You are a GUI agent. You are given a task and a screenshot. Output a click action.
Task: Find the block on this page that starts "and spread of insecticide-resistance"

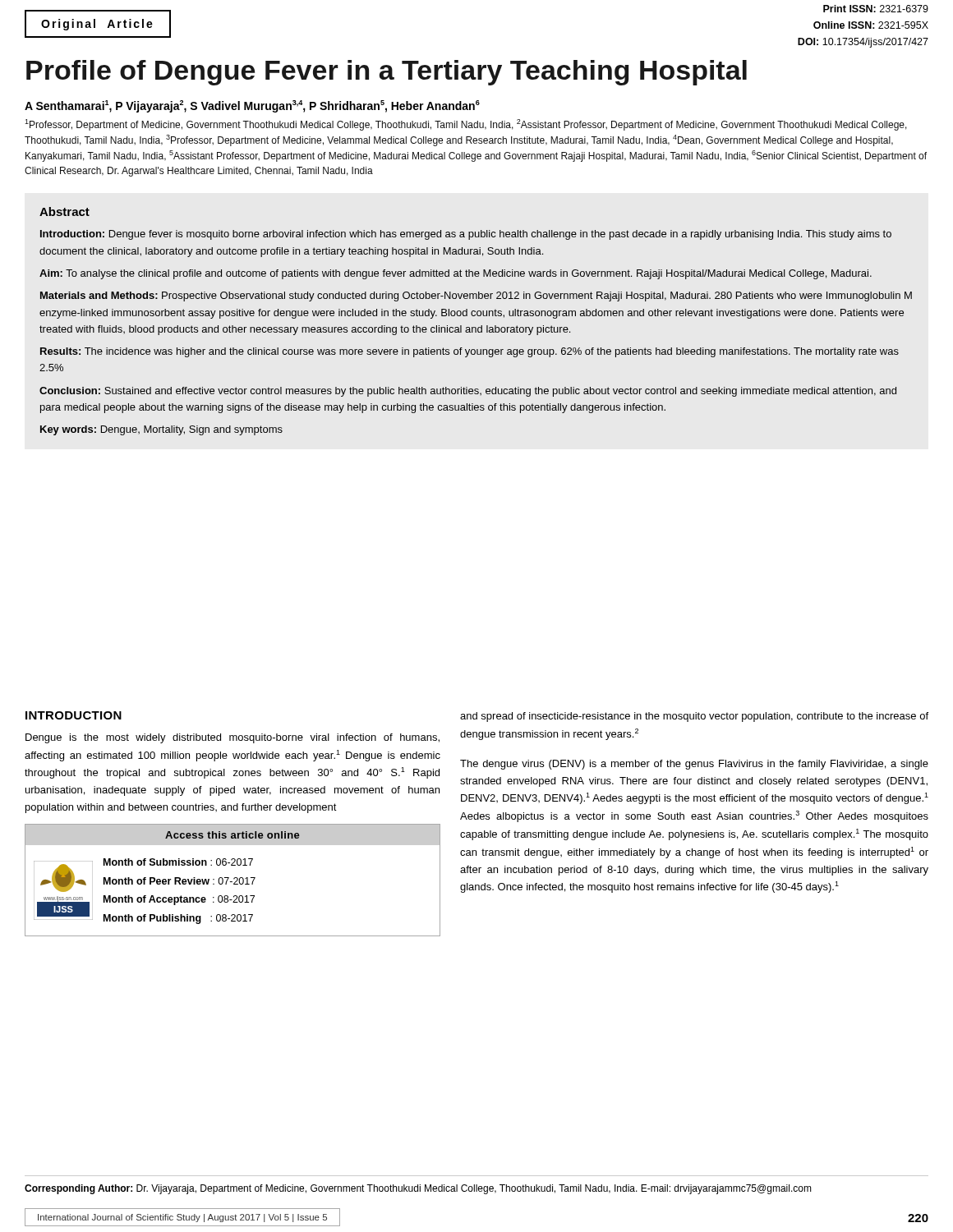coord(694,725)
